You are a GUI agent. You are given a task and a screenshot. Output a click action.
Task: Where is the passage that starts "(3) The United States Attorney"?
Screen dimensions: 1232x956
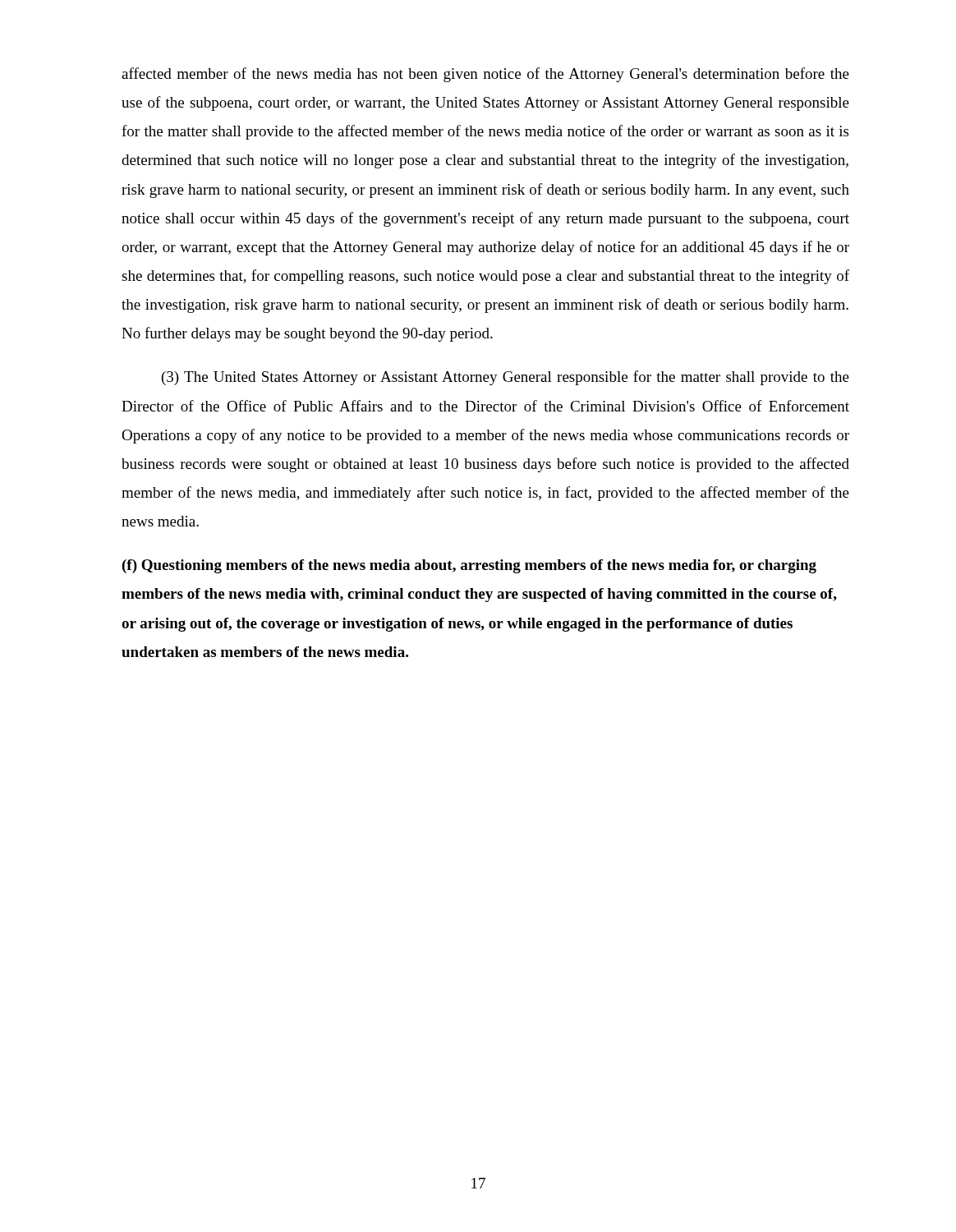pyautogui.click(x=485, y=449)
